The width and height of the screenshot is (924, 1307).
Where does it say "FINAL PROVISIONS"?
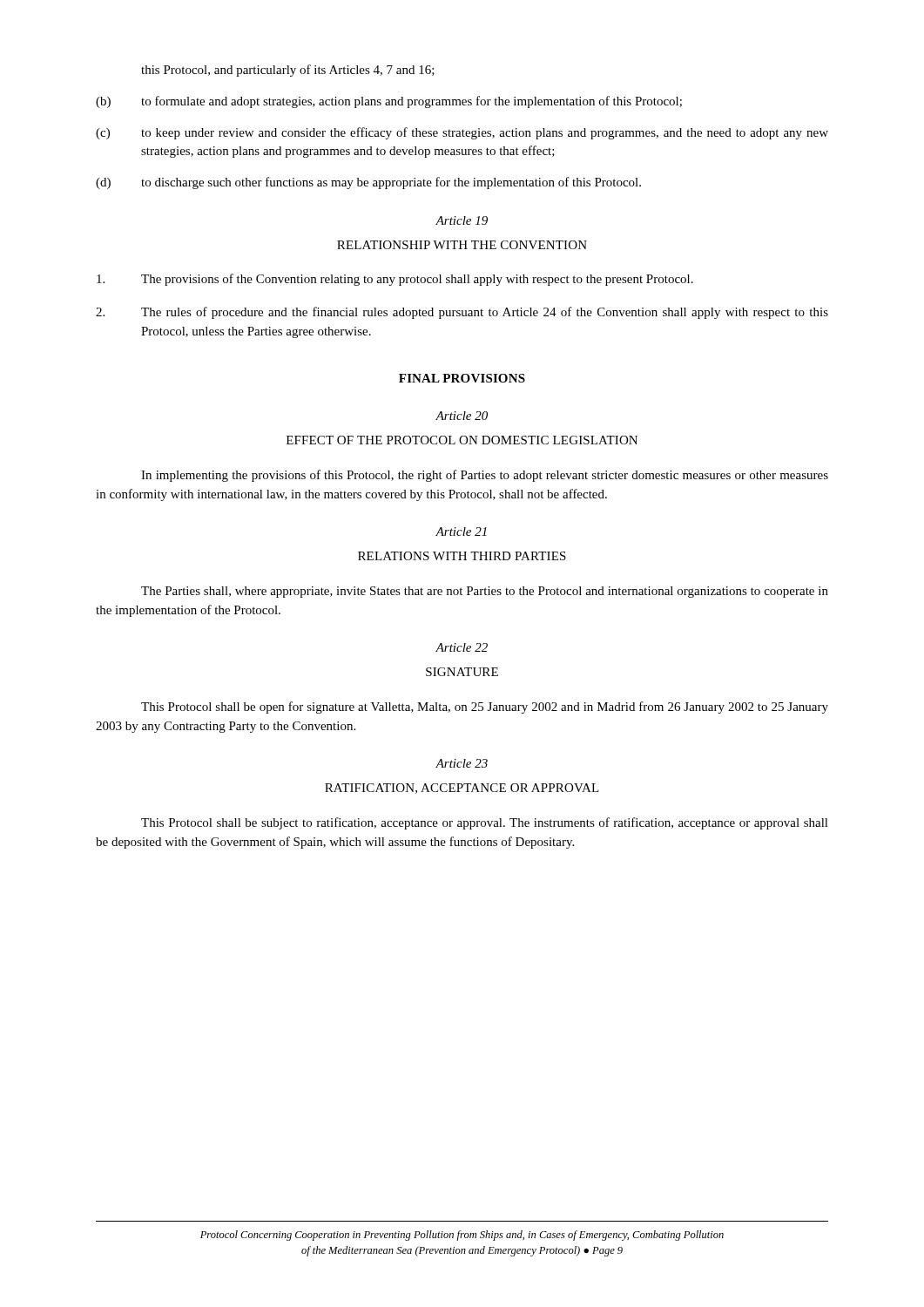point(462,378)
